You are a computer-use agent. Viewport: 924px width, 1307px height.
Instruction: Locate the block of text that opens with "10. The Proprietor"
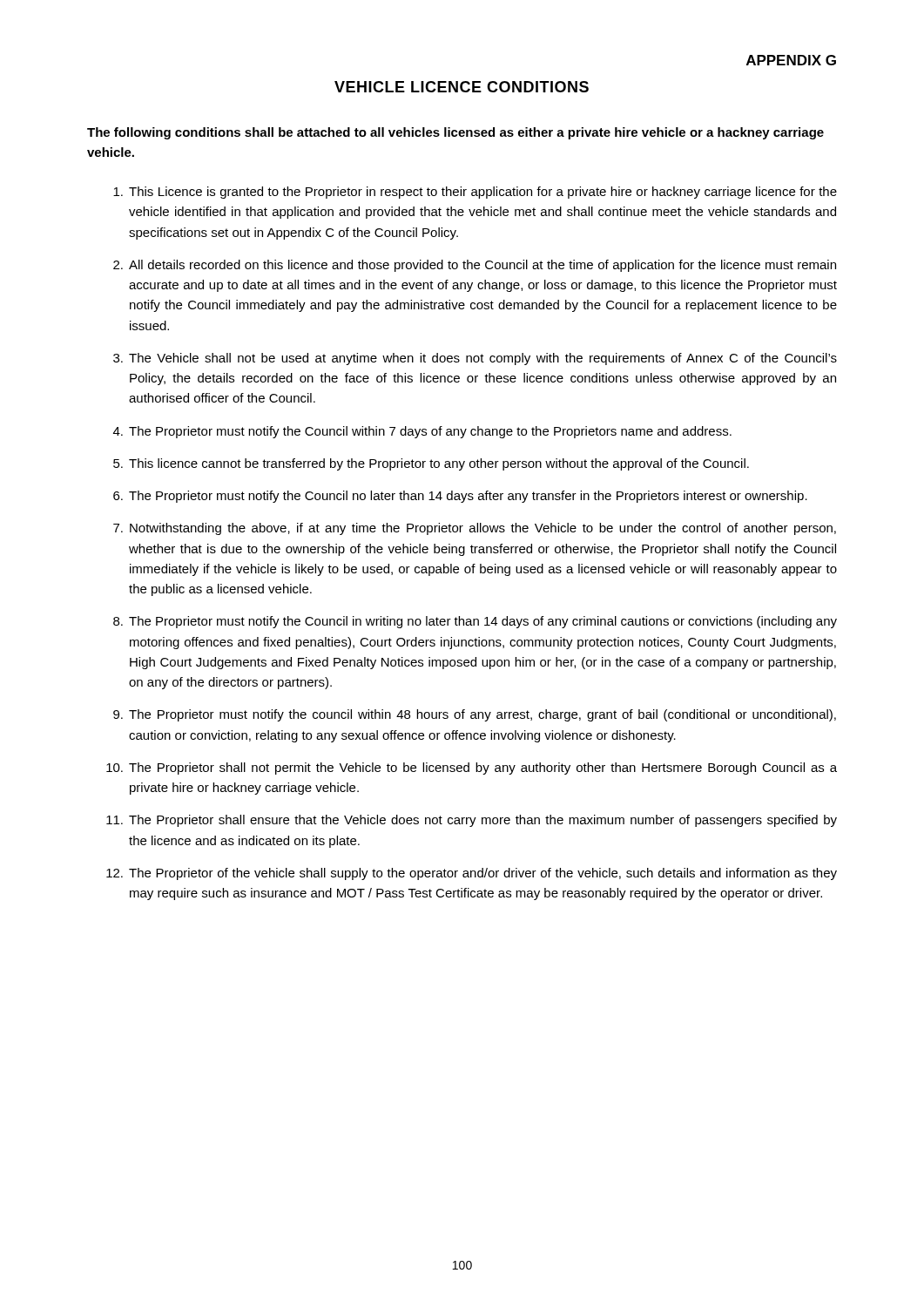pos(462,777)
